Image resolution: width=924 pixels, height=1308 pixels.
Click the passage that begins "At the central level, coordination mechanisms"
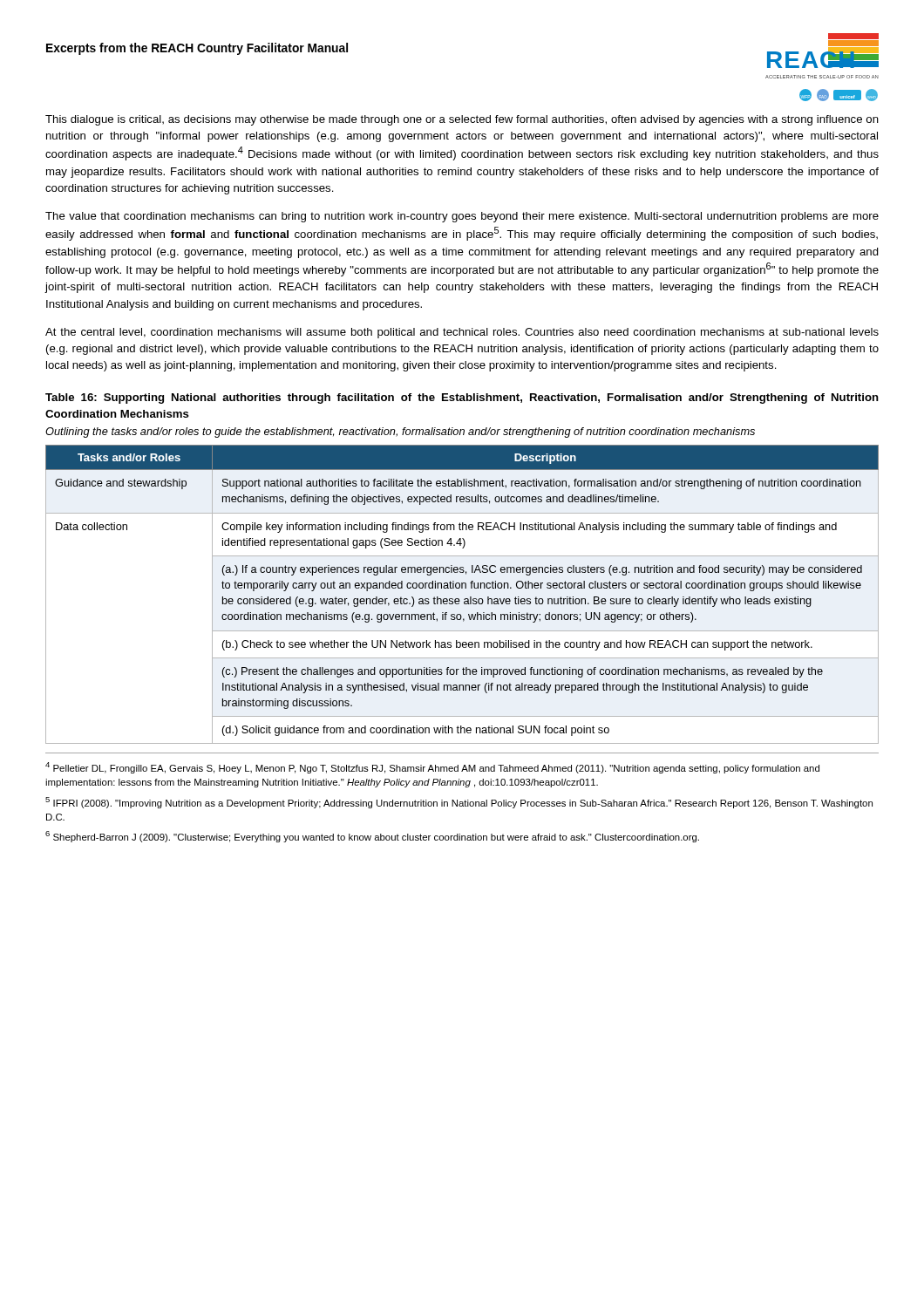462,348
